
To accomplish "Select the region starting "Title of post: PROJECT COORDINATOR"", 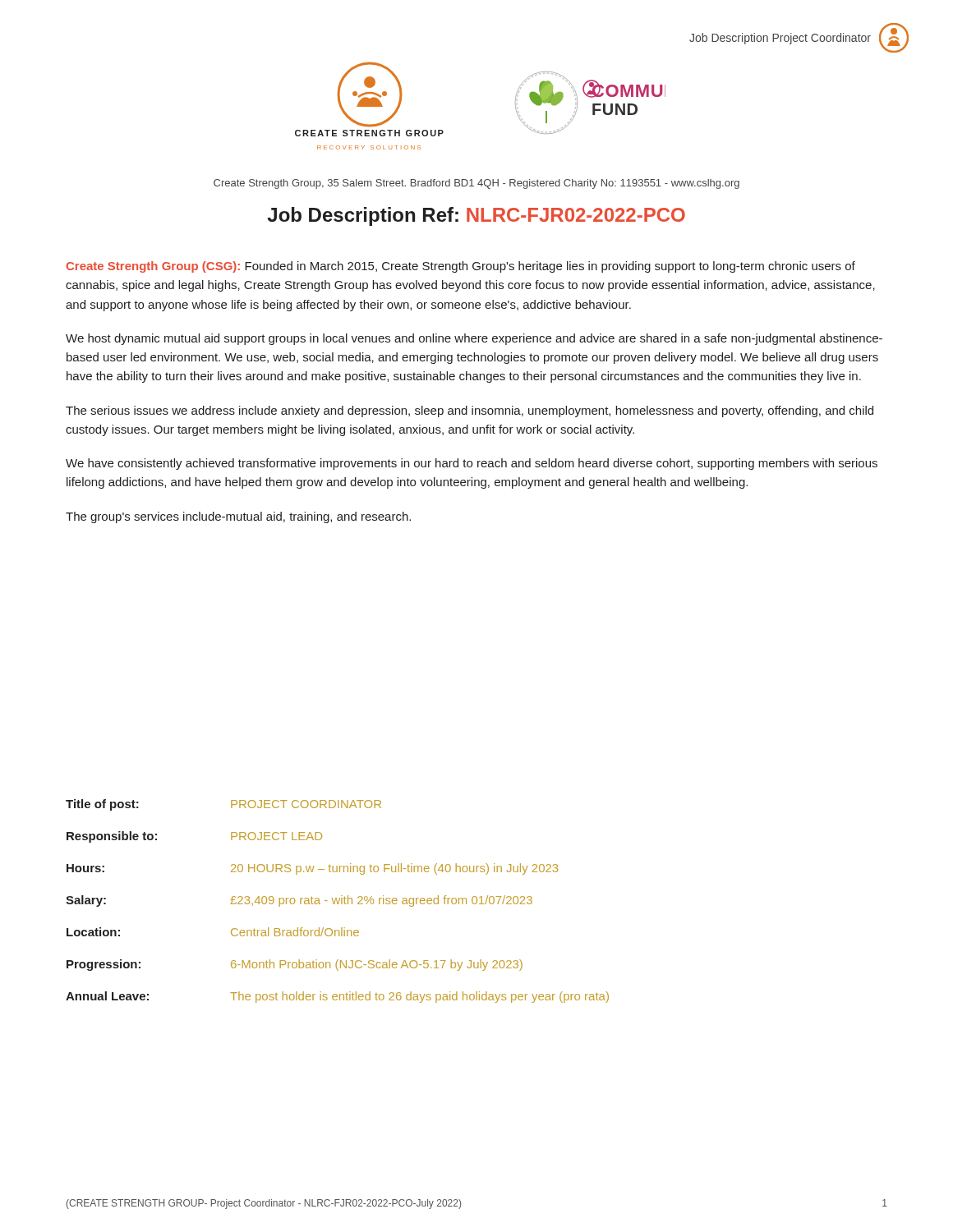I will [100, 804].
